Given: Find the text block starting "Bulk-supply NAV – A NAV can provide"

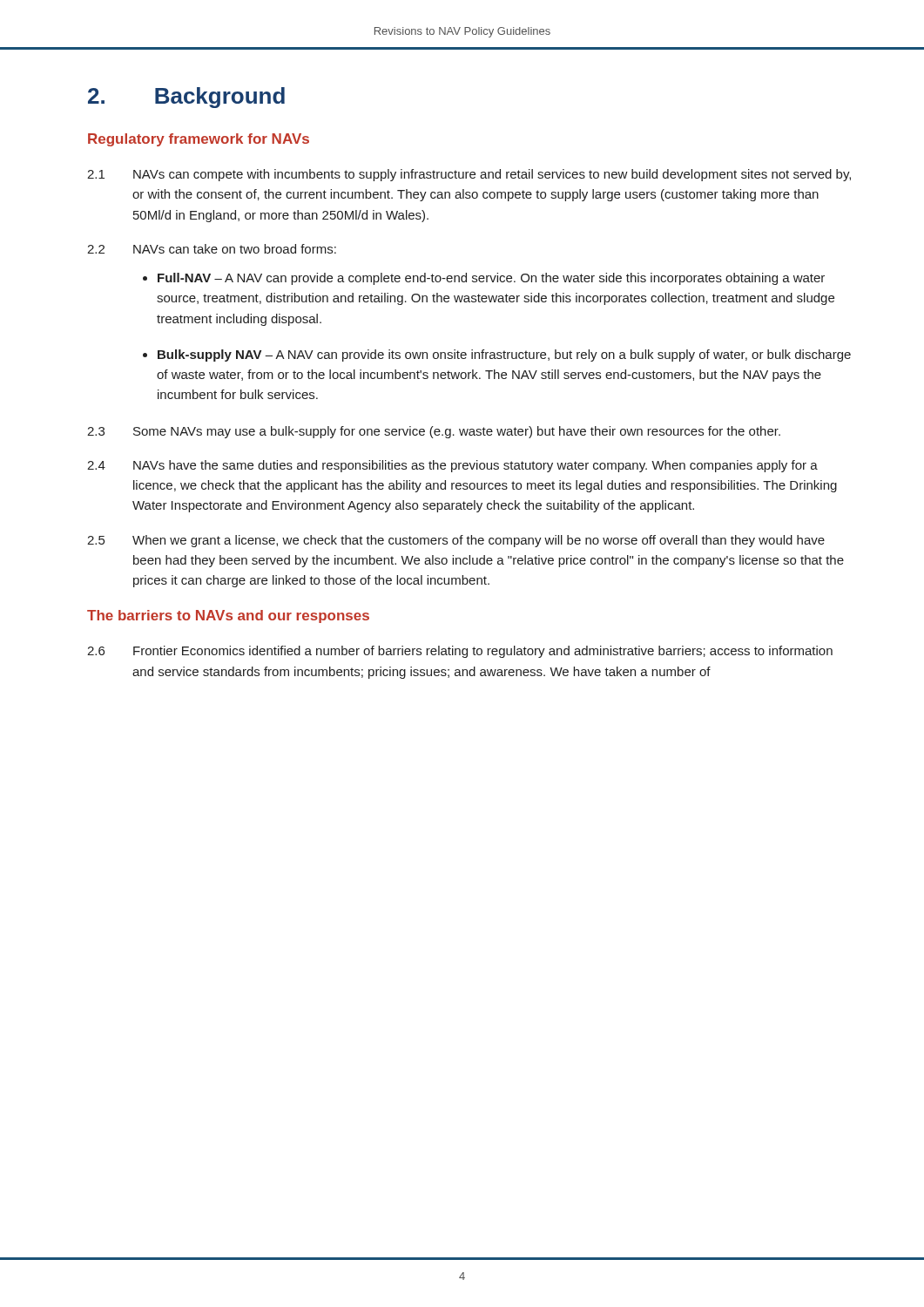Looking at the screenshot, I should 504,374.
